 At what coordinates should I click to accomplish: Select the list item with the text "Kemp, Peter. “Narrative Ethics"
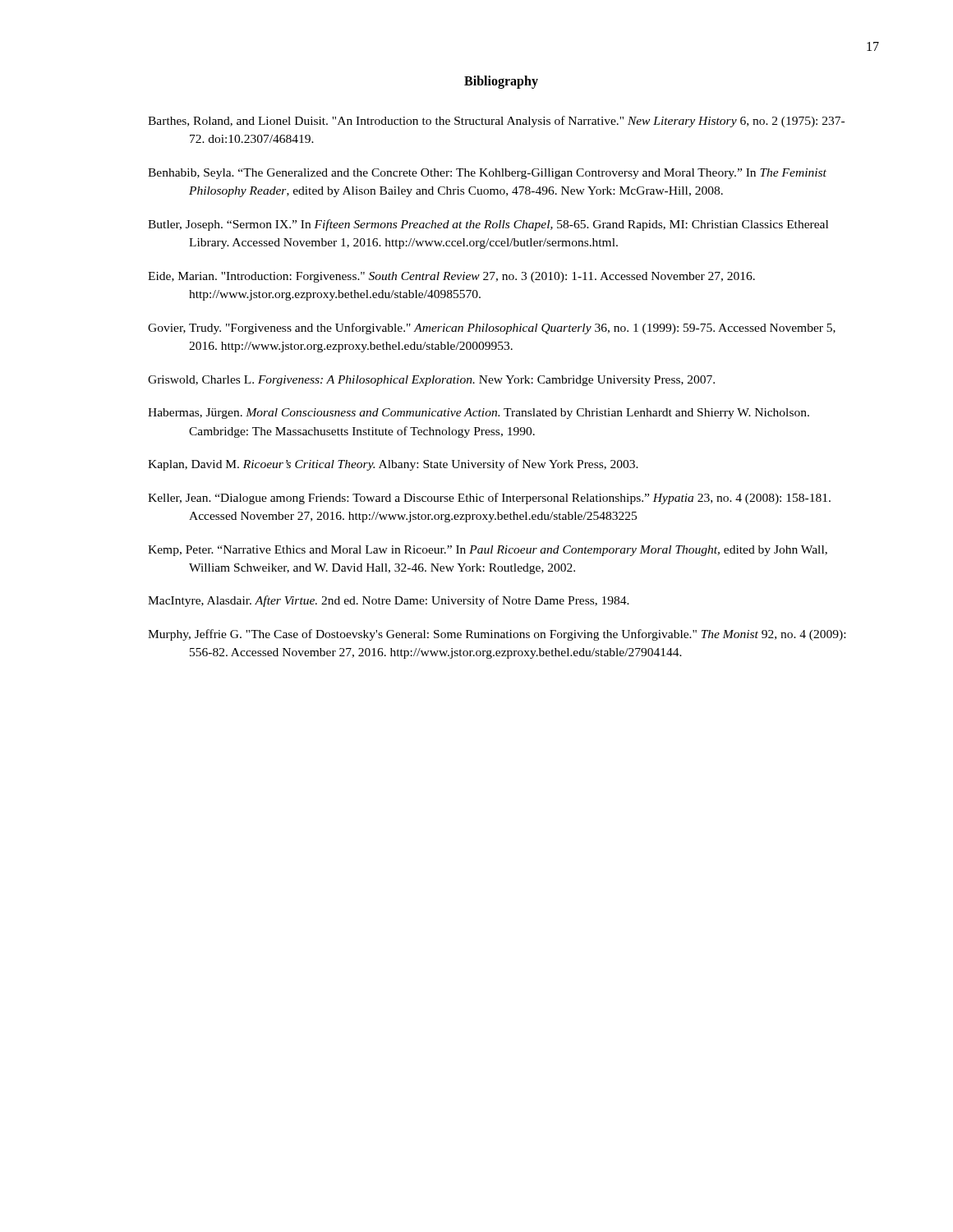click(x=488, y=558)
